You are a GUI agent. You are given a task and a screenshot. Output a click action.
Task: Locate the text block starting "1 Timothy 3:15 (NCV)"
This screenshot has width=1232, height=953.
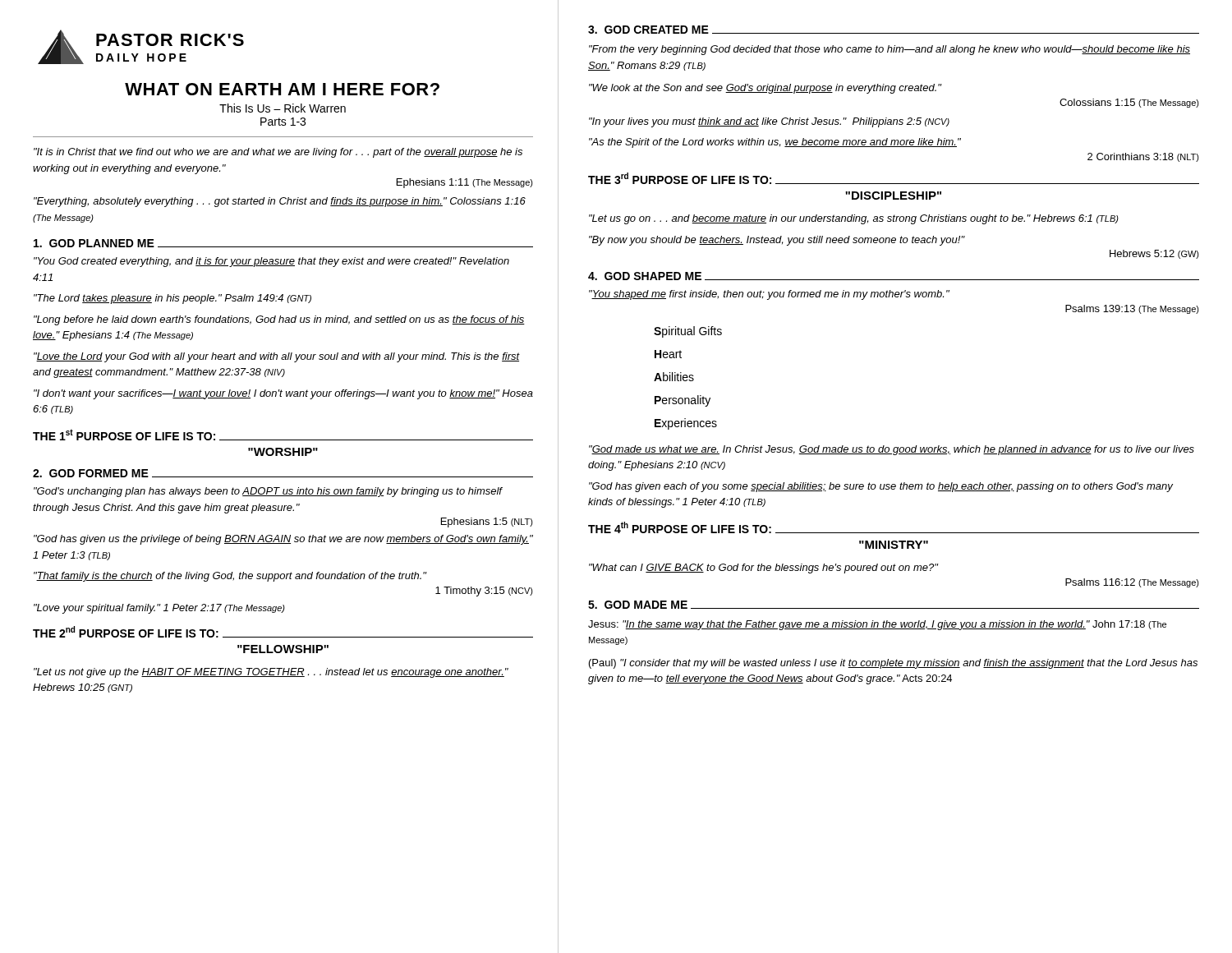click(484, 590)
